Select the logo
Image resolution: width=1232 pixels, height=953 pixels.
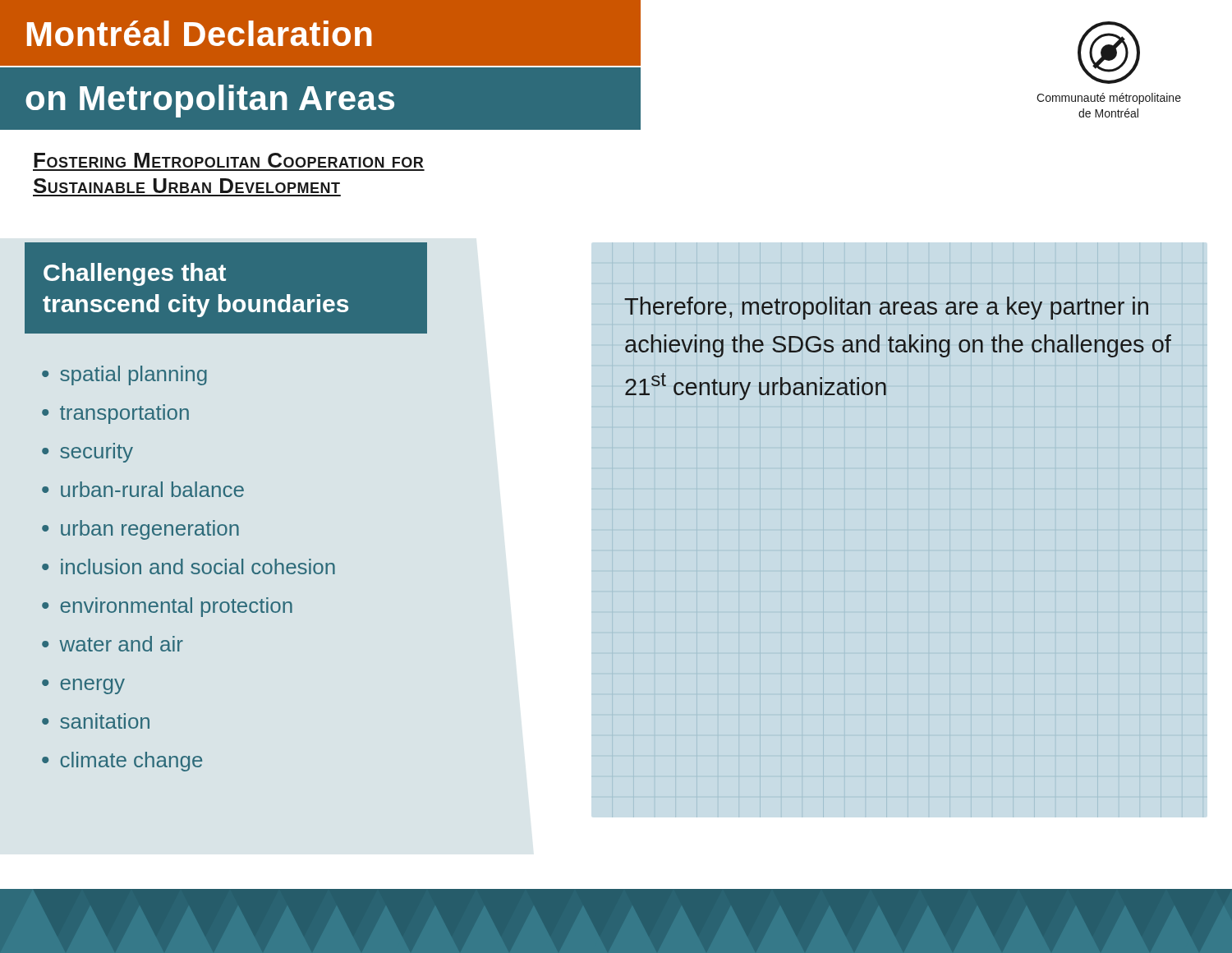pyautogui.click(x=1109, y=70)
